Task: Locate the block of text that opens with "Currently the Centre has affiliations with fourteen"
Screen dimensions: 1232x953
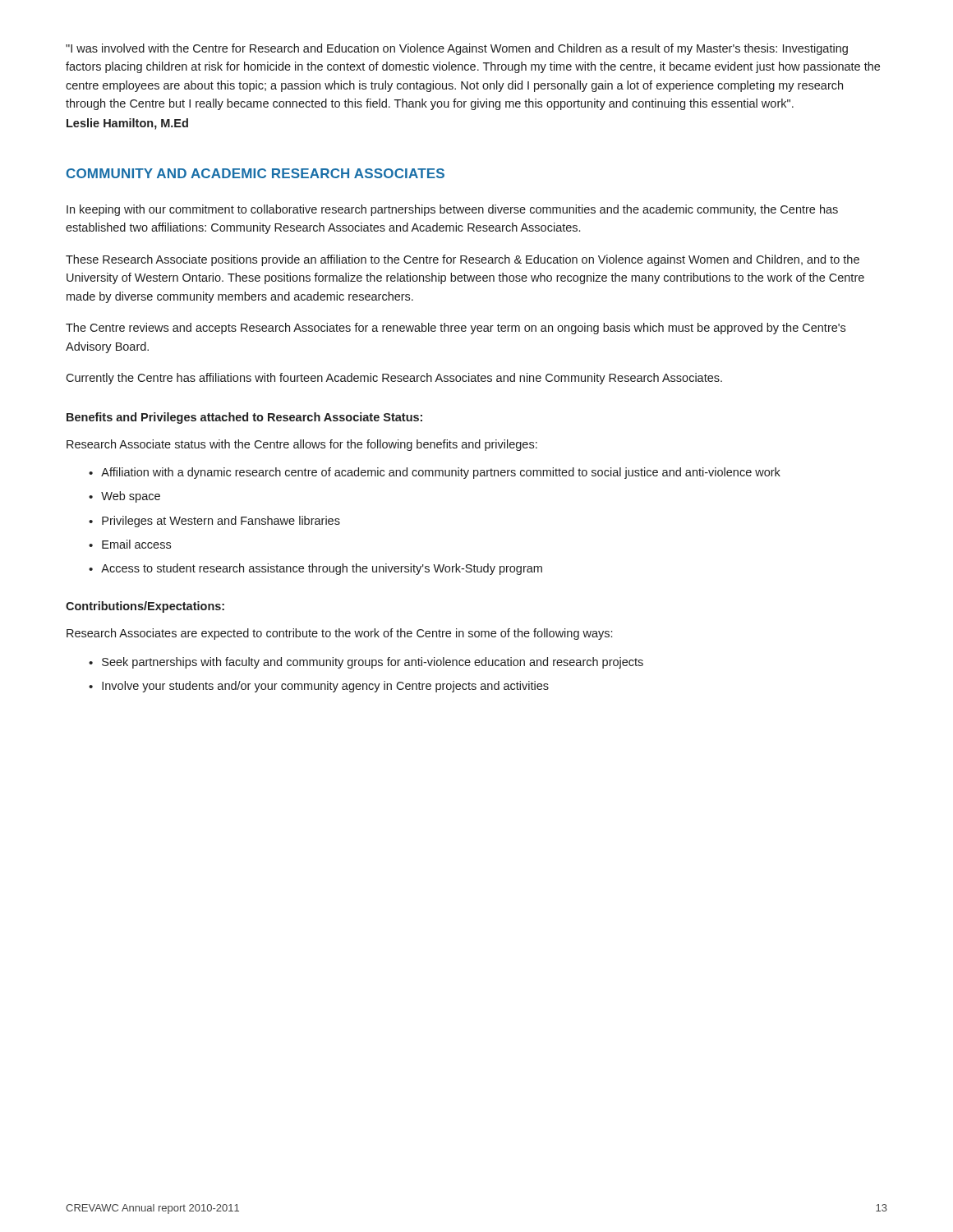Action: [394, 378]
